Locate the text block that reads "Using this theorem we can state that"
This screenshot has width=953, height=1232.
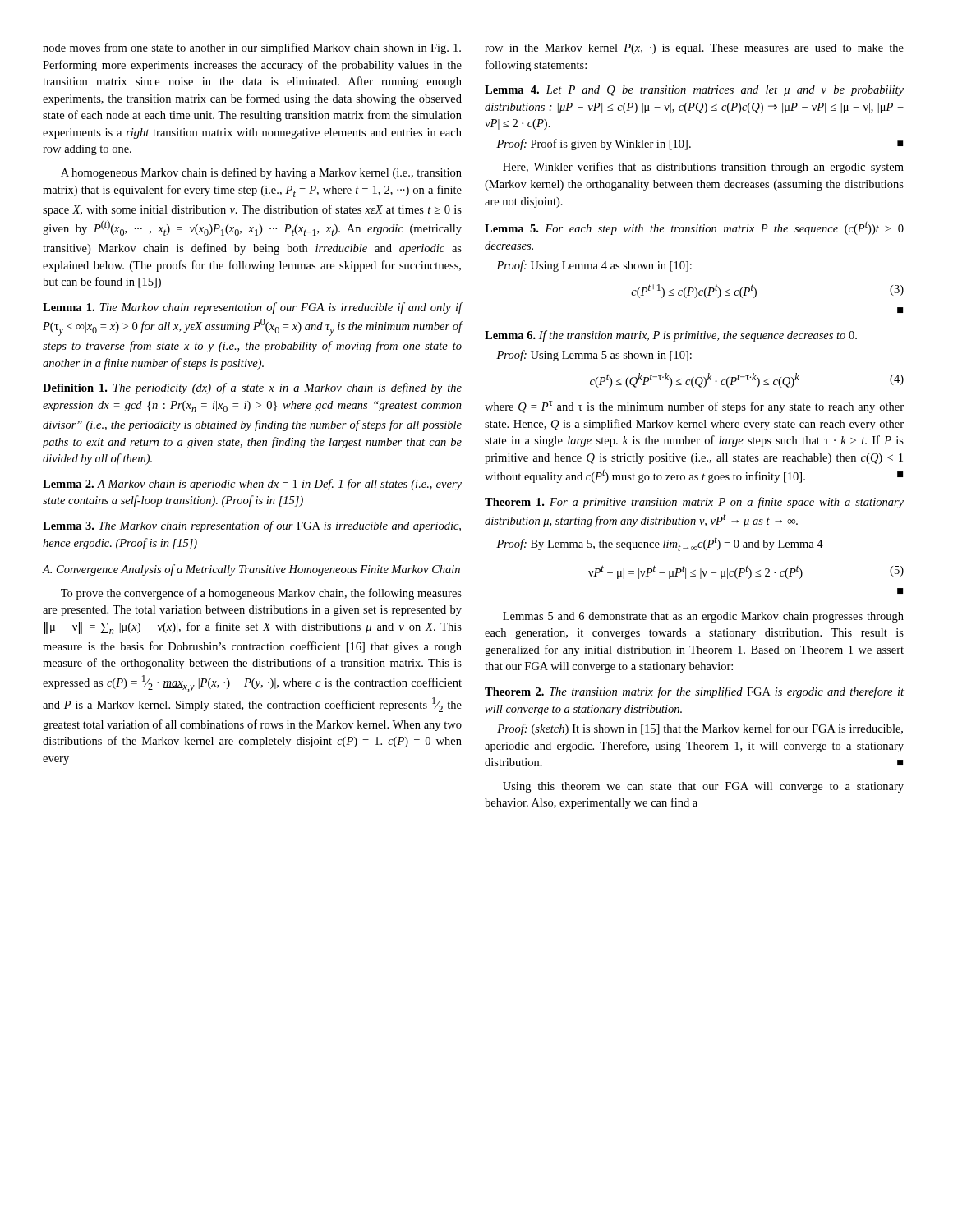pos(694,795)
